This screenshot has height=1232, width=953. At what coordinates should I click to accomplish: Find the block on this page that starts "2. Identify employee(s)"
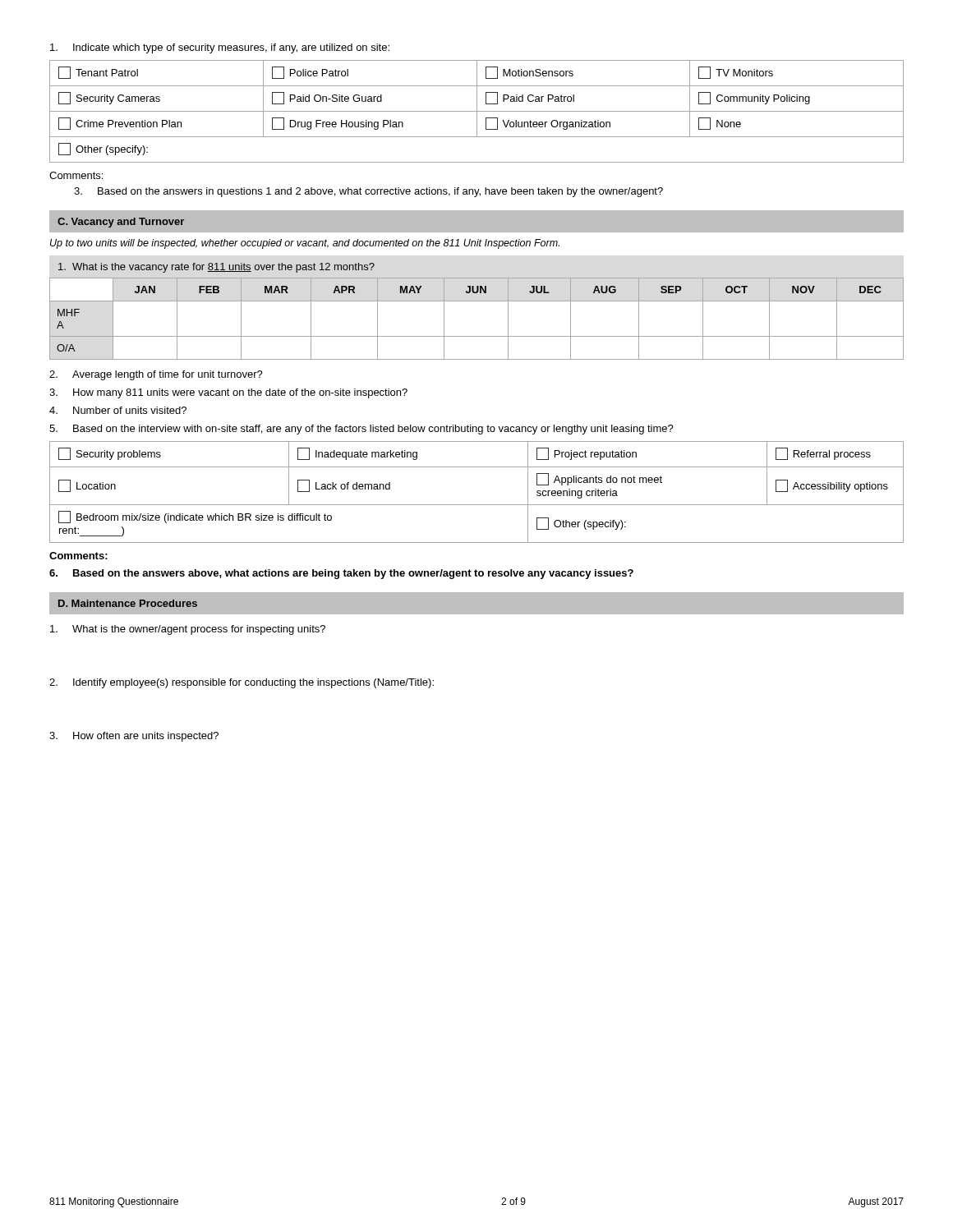click(x=242, y=683)
